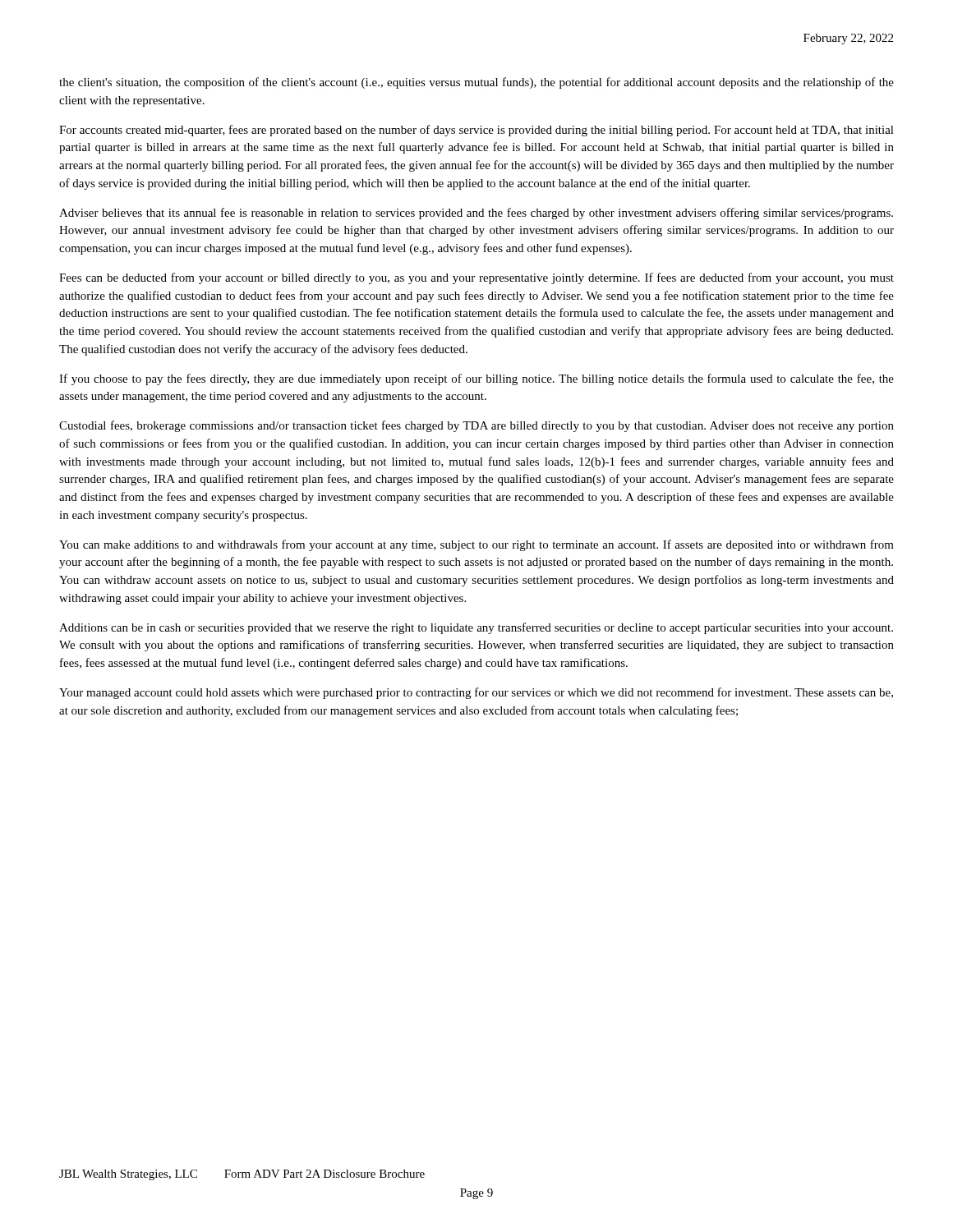Find the text block containing "the client's situation, the composition of the client's"
The height and width of the screenshot is (1232, 953).
click(476, 91)
